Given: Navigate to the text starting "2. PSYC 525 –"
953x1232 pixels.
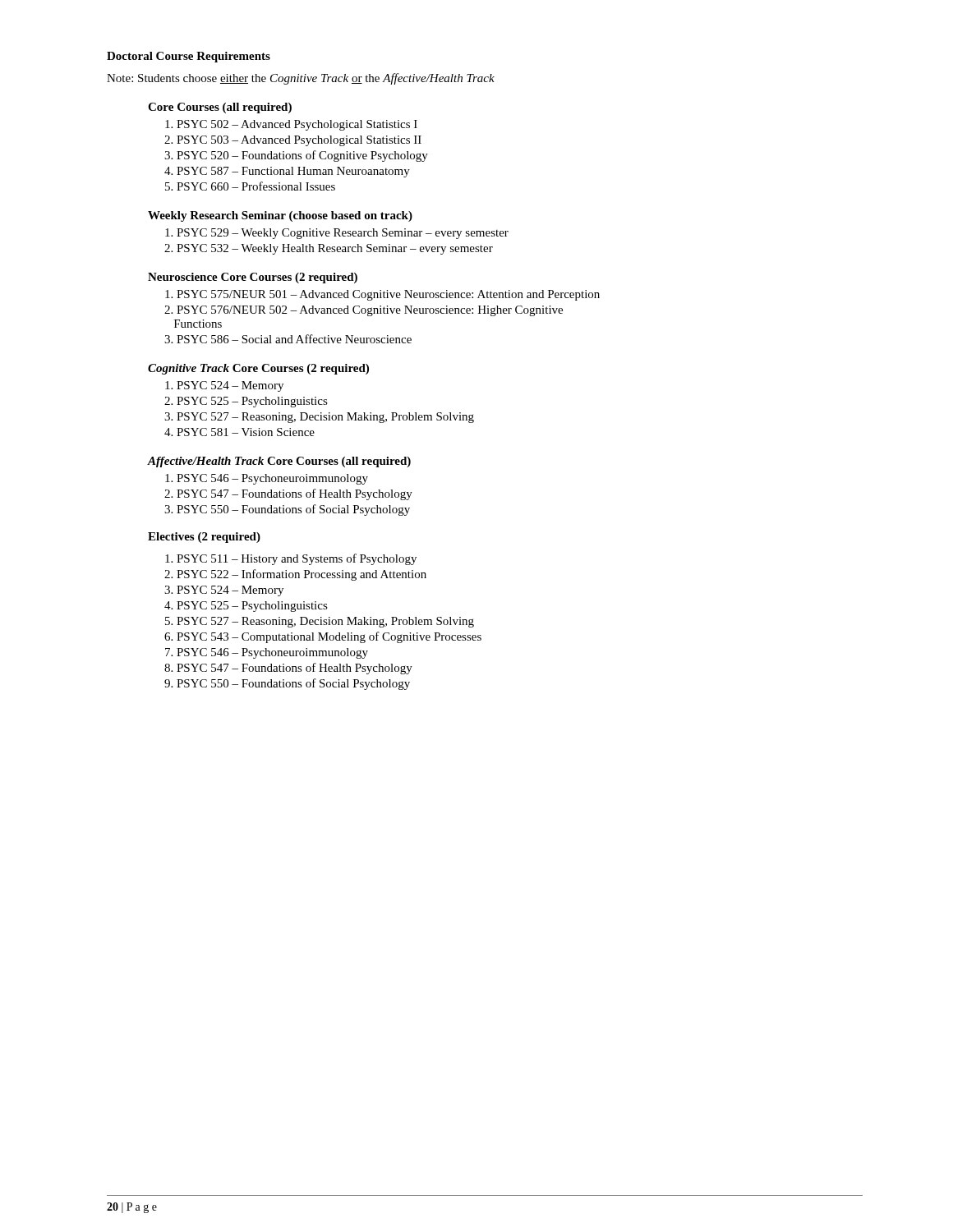Looking at the screenshot, I should click(246, 401).
